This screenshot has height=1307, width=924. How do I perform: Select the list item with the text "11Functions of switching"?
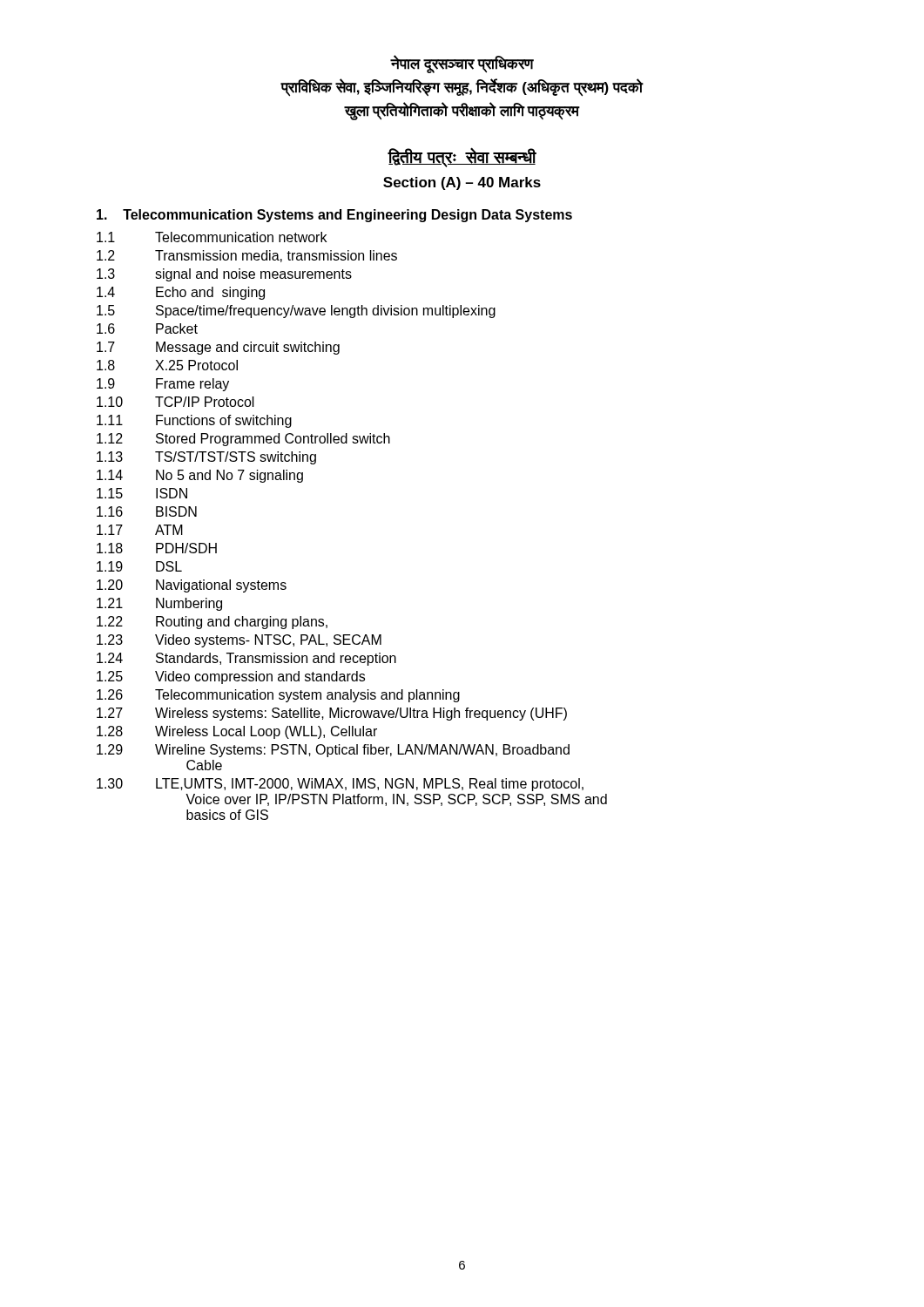tap(194, 421)
